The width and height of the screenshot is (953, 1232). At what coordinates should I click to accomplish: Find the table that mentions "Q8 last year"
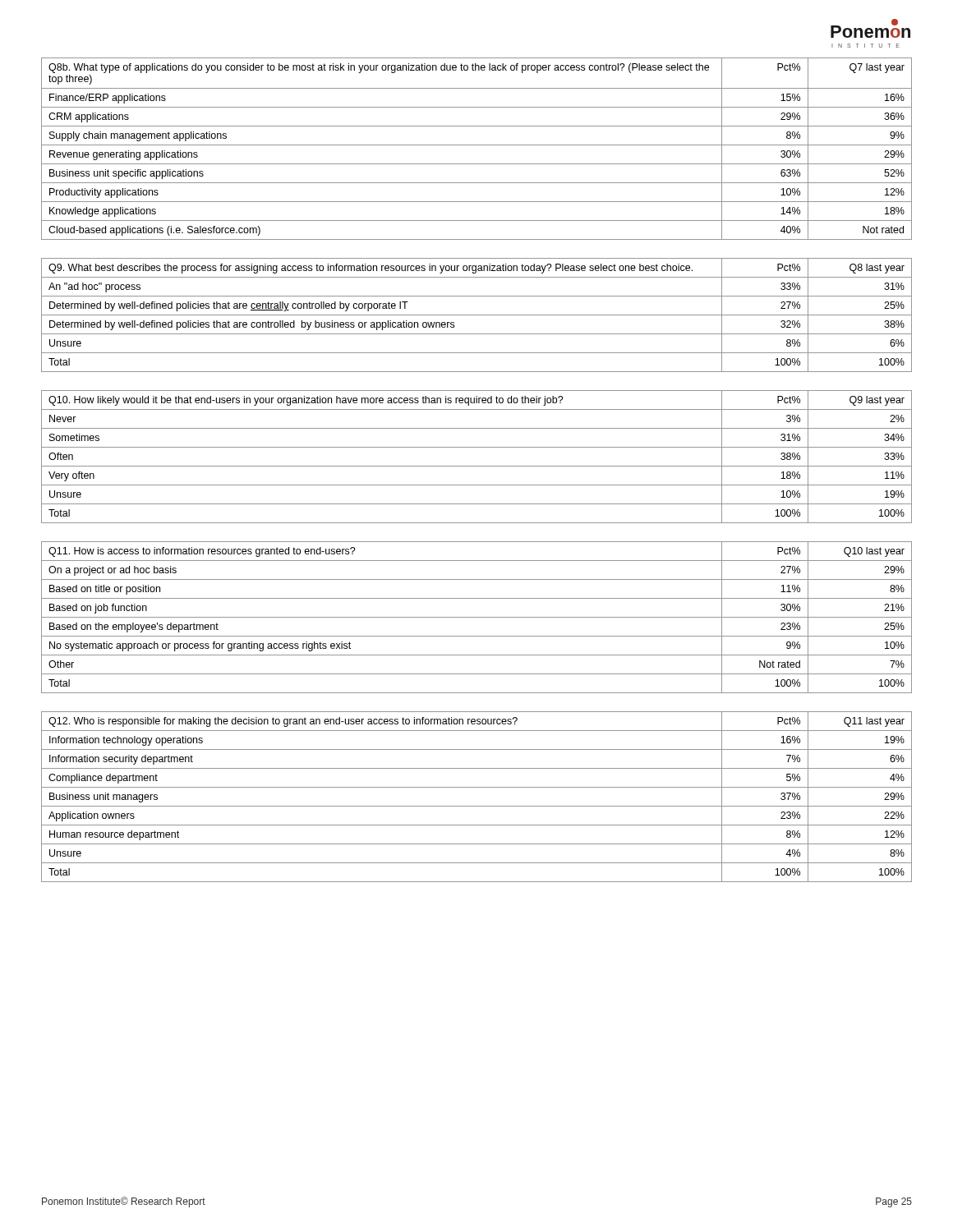click(x=476, y=315)
